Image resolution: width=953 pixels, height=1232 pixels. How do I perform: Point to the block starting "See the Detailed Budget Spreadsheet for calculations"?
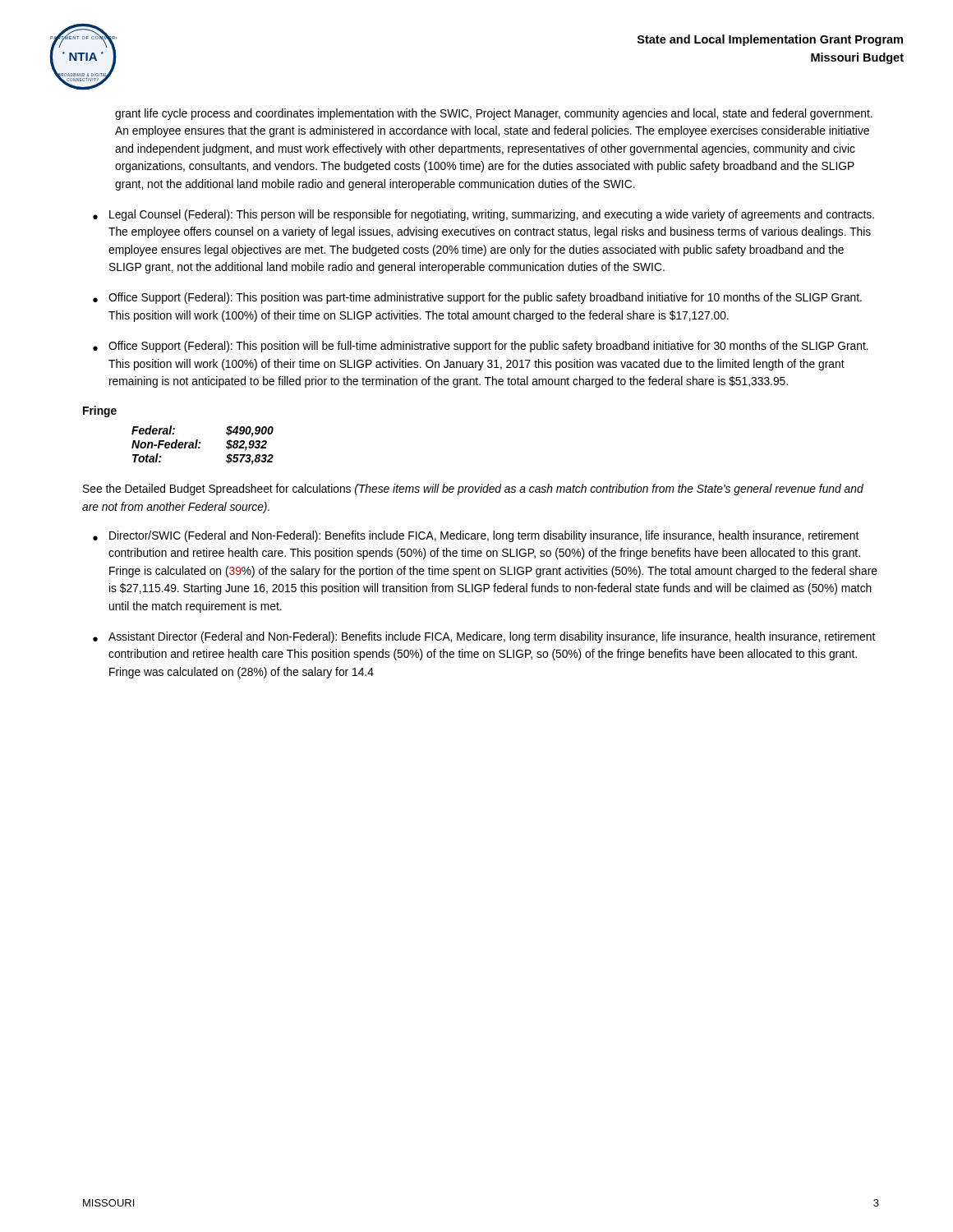pyautogui.click(x=473, y=498)
